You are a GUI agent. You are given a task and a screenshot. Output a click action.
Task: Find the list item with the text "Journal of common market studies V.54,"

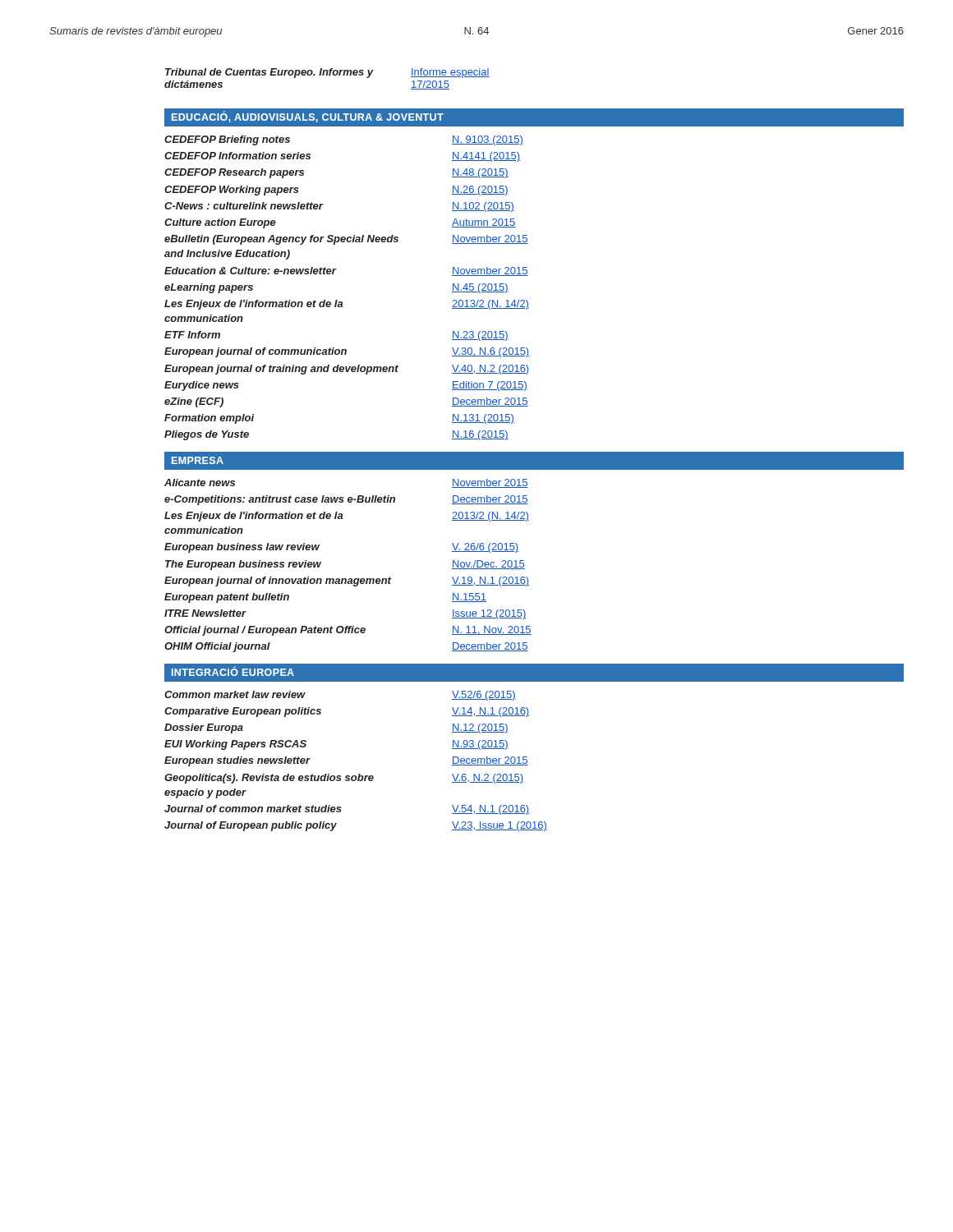(x=347, y=809)
